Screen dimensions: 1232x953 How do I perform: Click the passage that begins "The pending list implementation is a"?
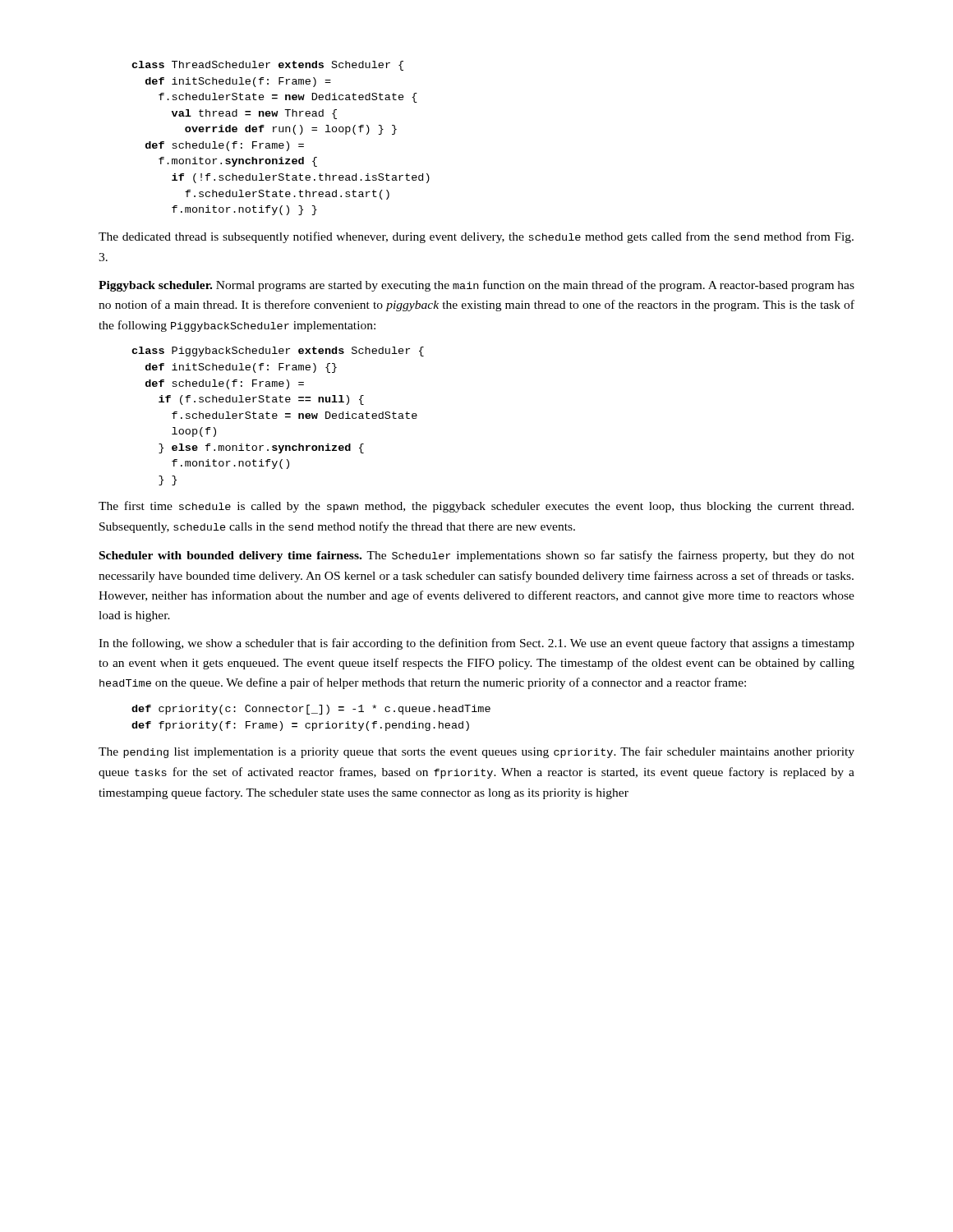(476, 772)
